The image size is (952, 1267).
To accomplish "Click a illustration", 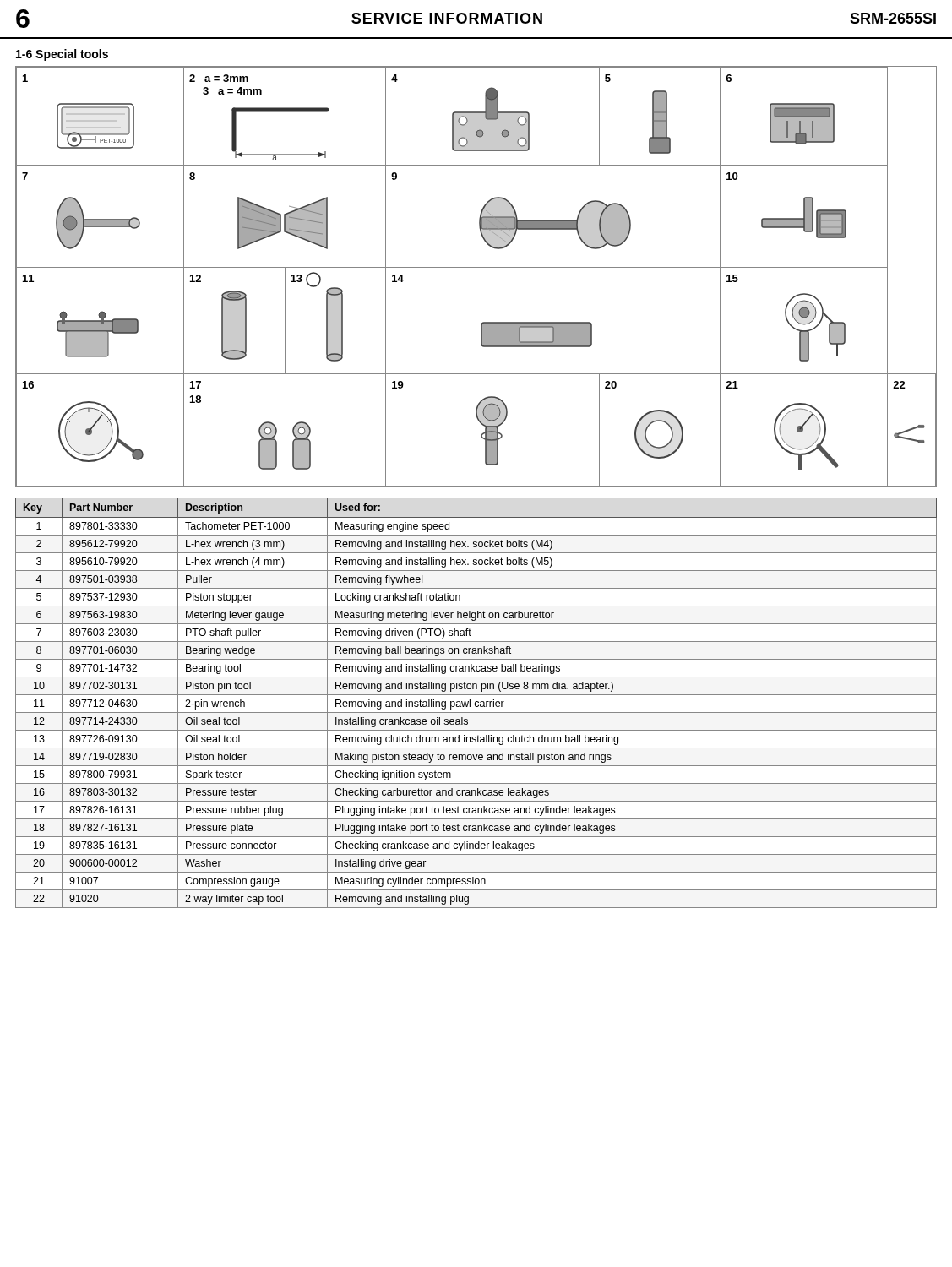I will click(x=476, y=277).
